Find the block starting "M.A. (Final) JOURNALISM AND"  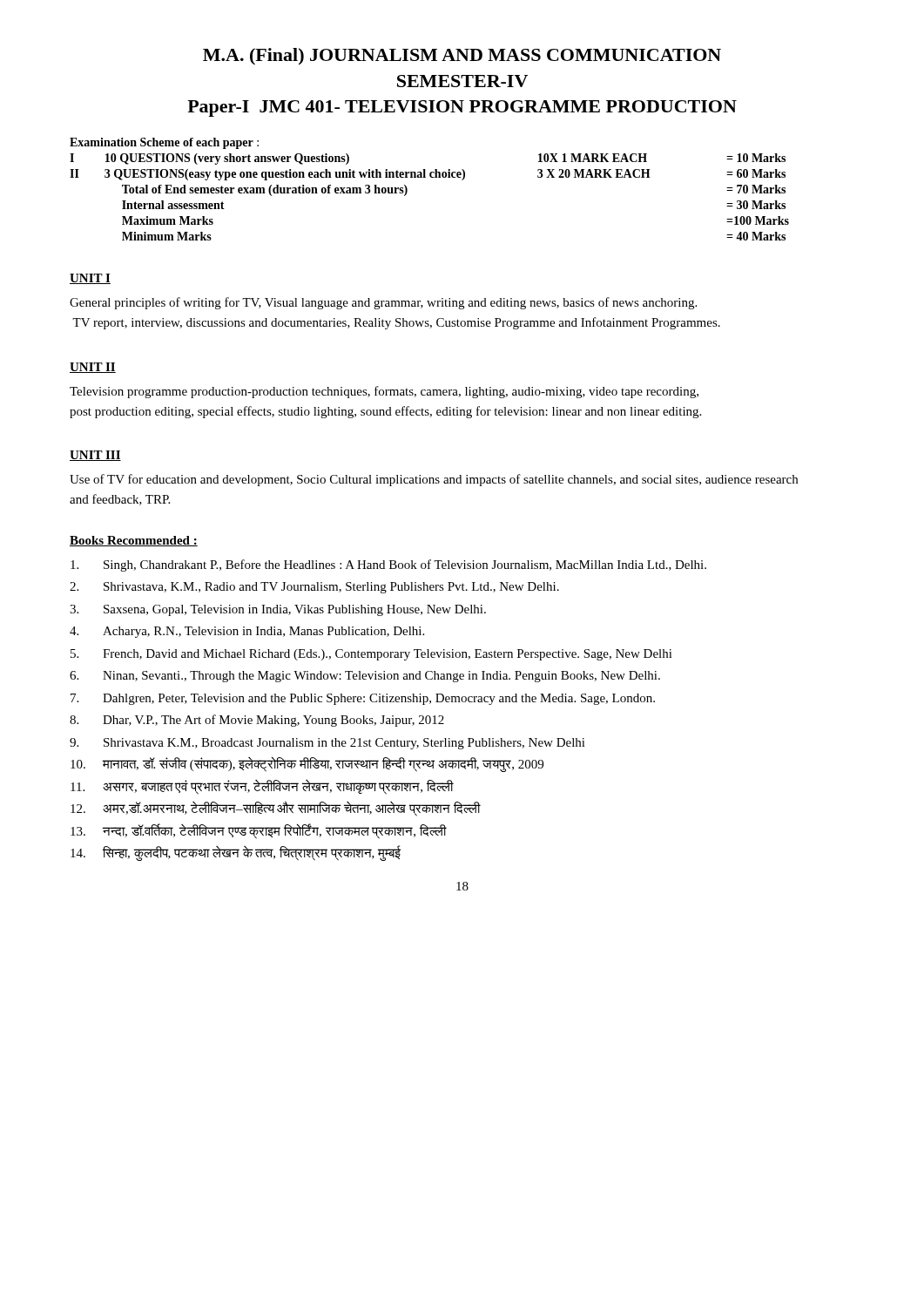point(462,81)
